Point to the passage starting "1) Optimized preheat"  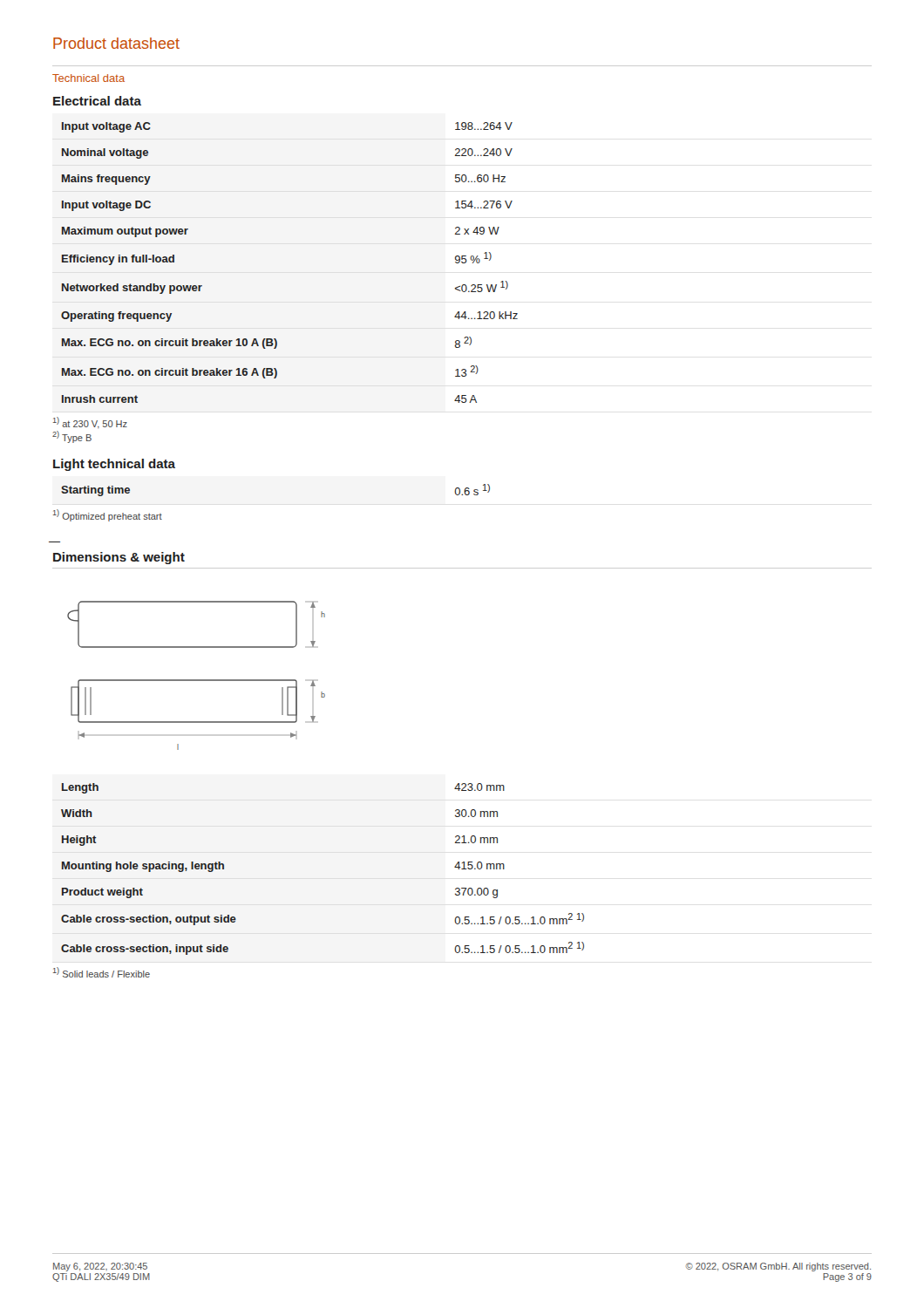tap(107, 515)
